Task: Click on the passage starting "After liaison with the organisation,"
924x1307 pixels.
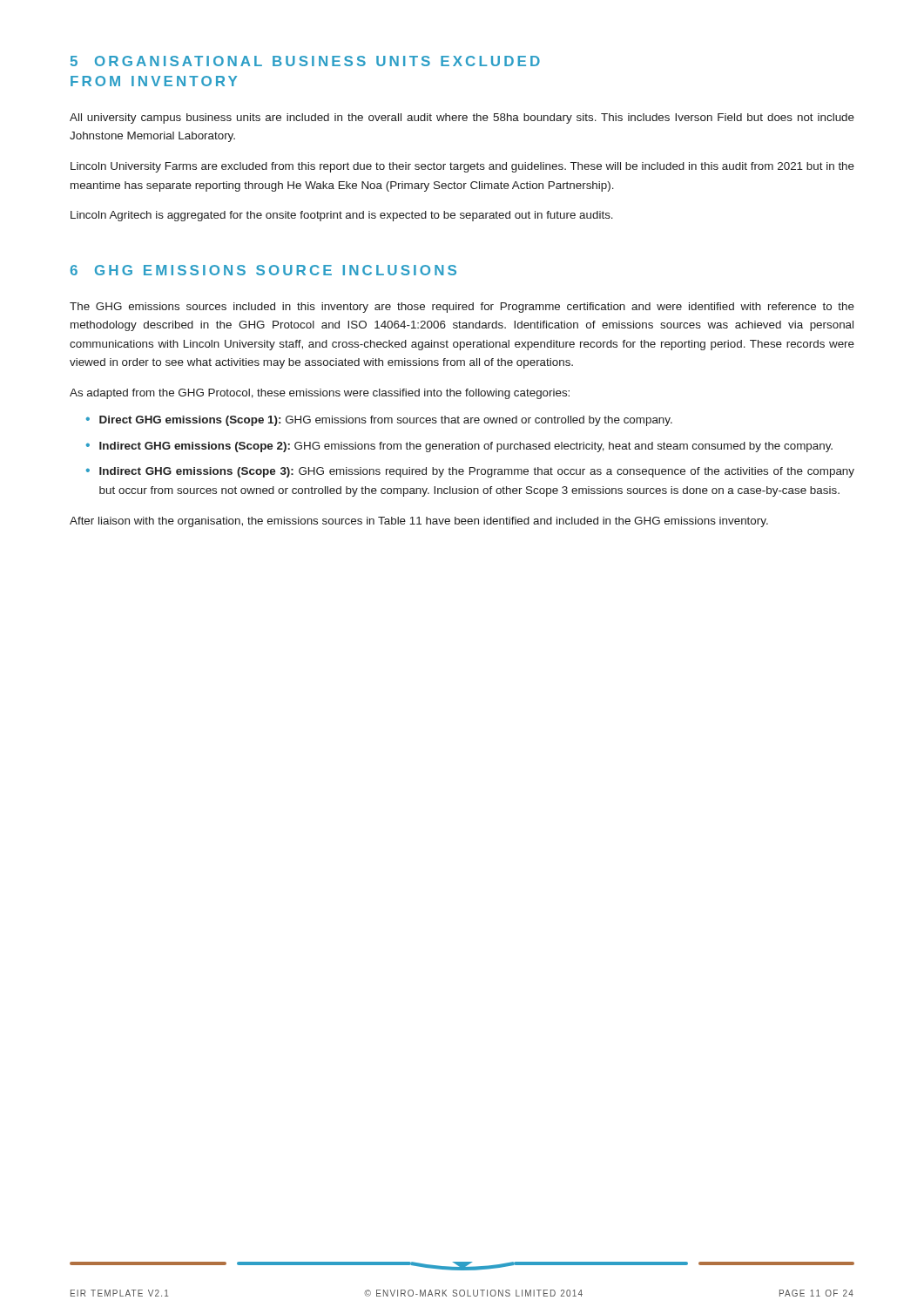Action: pos(462,520)
